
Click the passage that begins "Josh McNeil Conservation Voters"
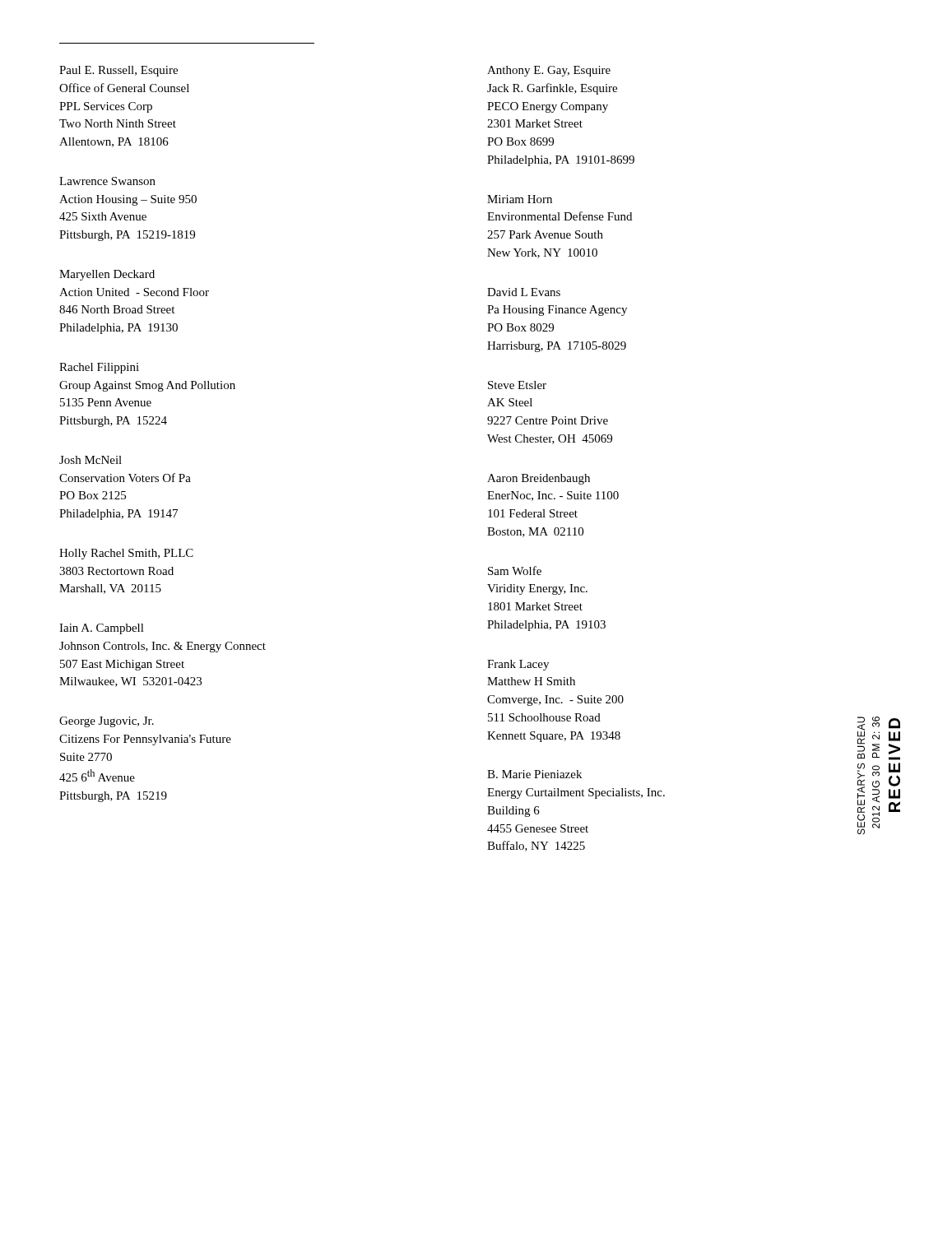[125, 487]
